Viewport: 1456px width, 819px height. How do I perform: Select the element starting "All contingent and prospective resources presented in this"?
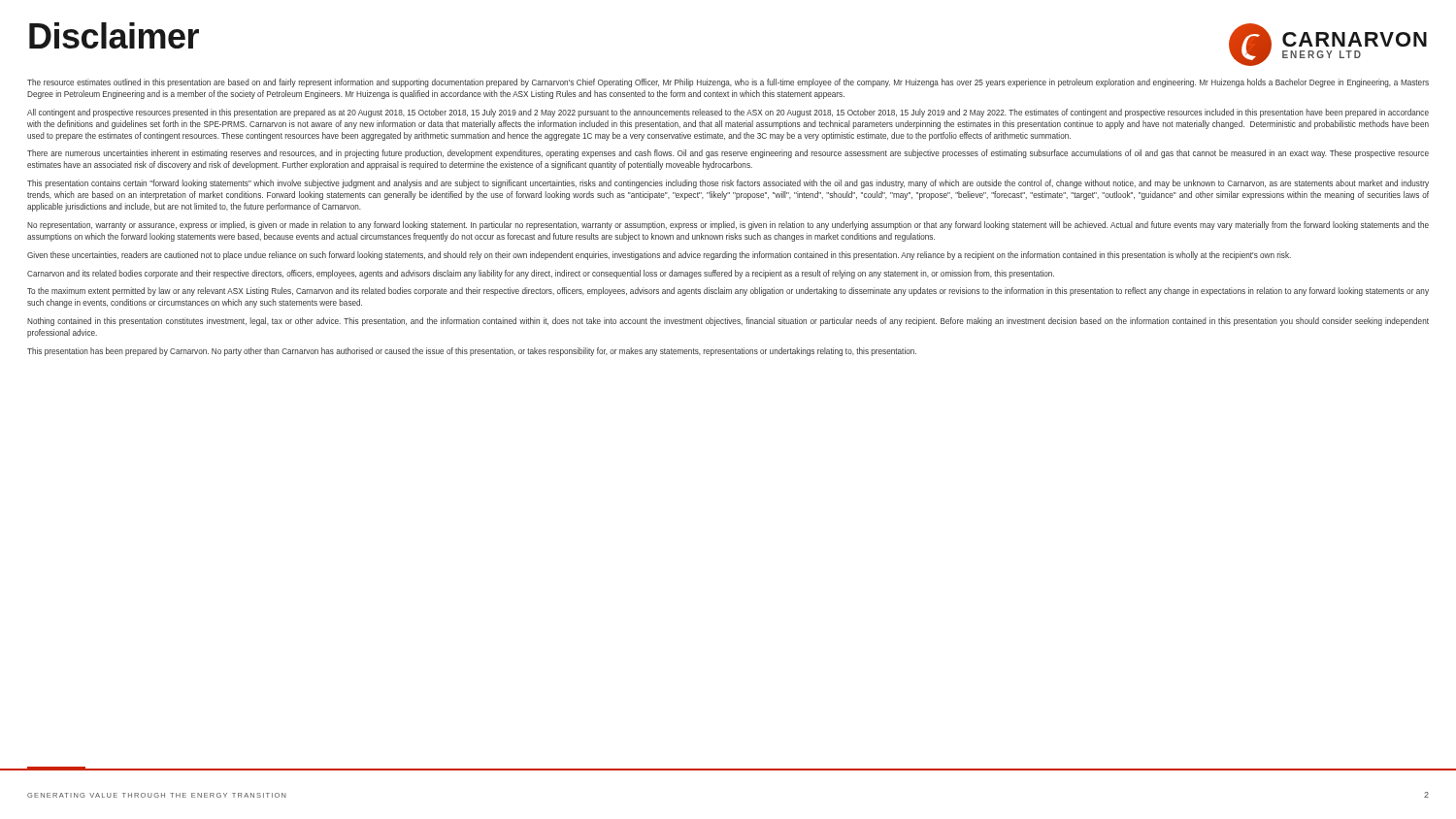[728, 124]
